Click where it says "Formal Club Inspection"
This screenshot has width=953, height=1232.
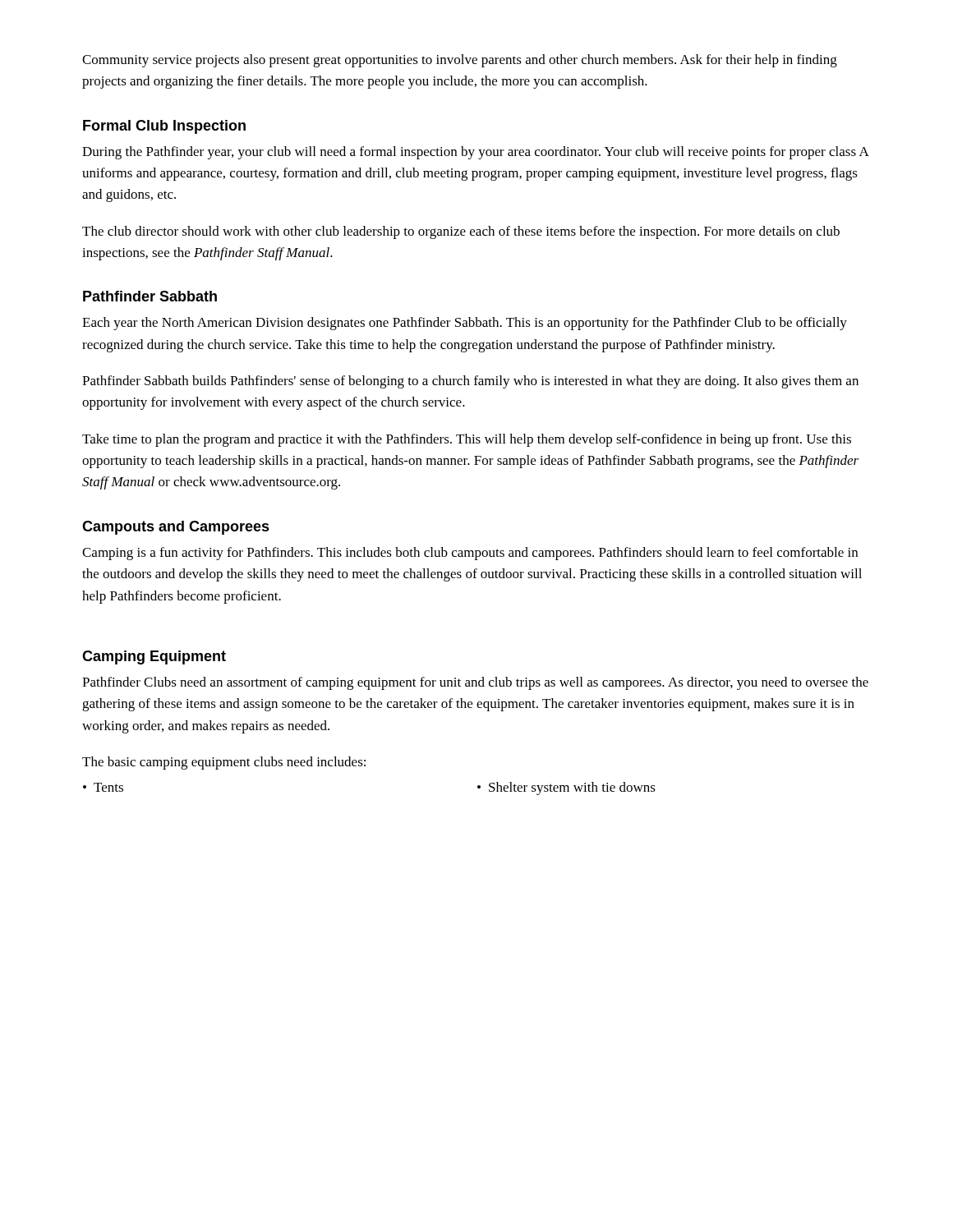click(164, 125)
